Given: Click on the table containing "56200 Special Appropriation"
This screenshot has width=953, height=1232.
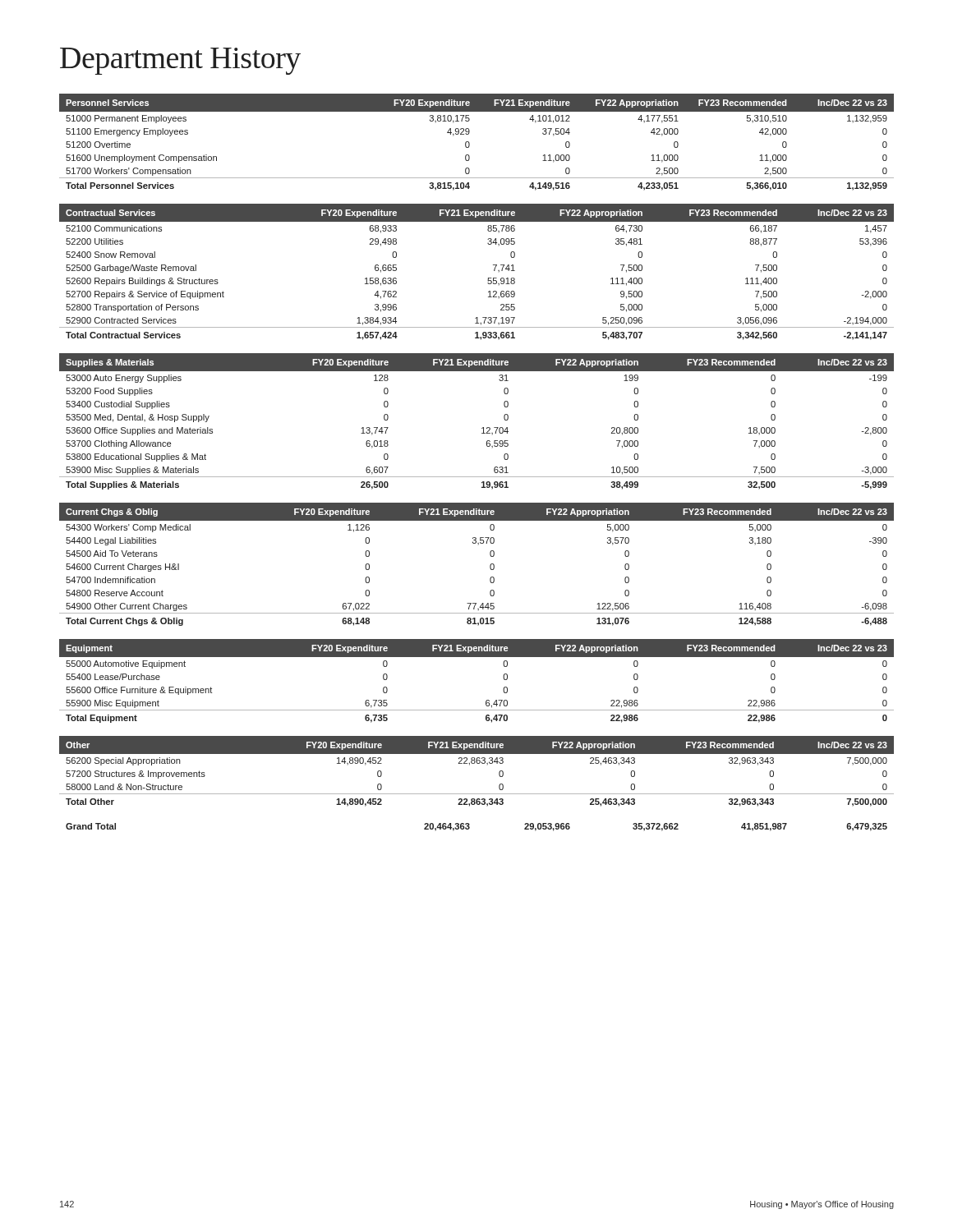Looking at the screenshot, I should click(476, 772).
